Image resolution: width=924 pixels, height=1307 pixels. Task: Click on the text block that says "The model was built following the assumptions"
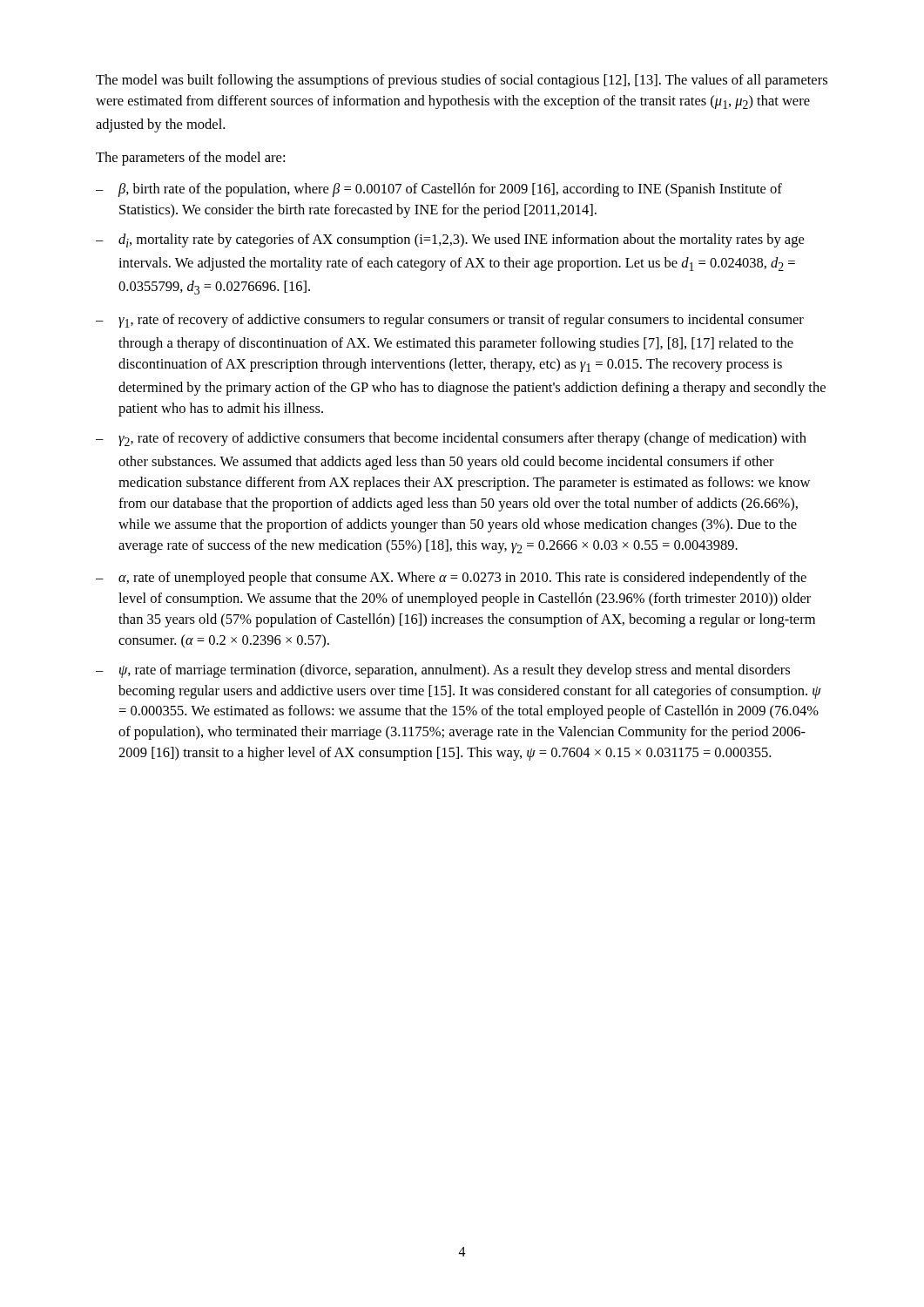[x=462, y=102]
